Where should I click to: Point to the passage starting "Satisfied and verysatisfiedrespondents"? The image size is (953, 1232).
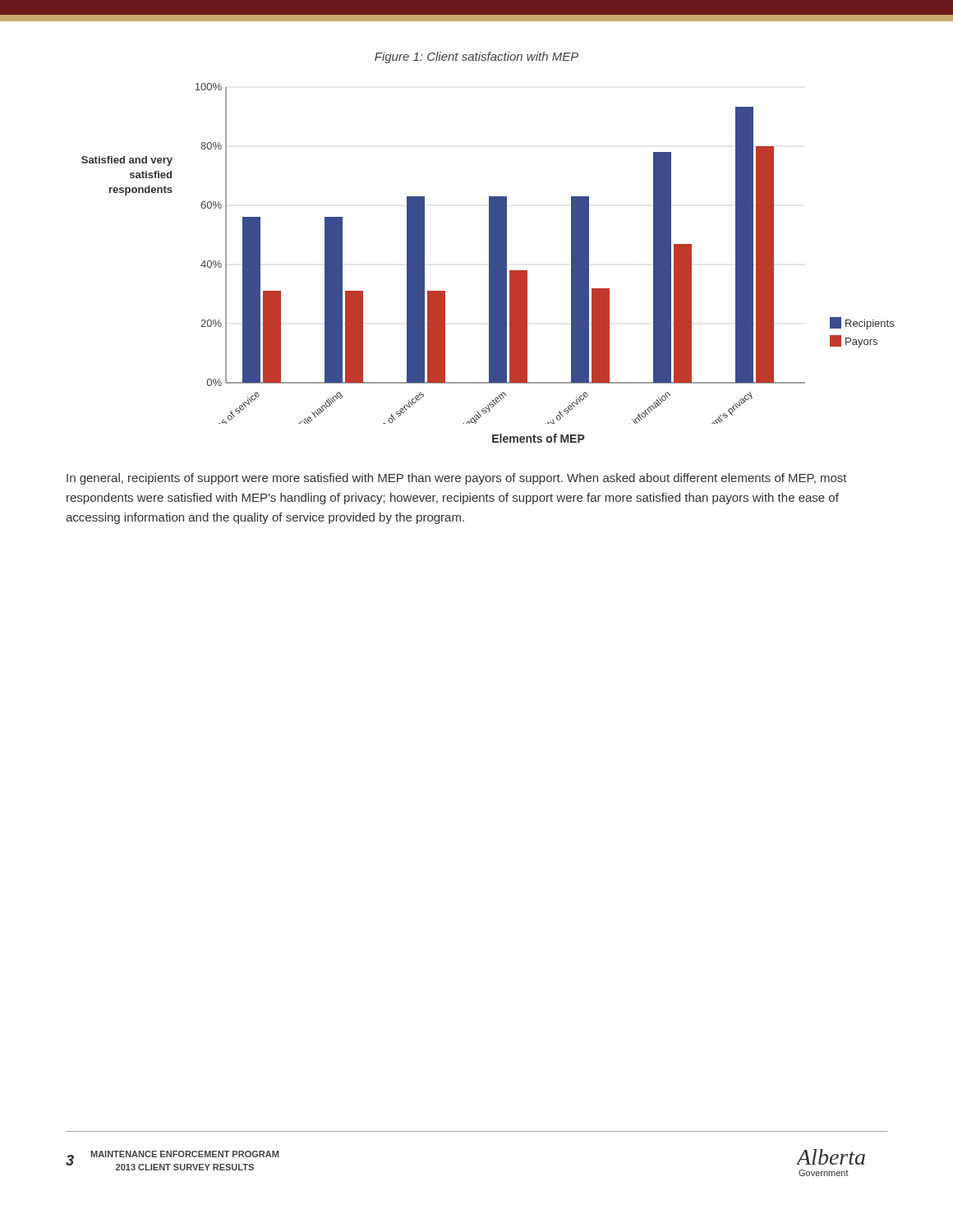click(127, 175)
